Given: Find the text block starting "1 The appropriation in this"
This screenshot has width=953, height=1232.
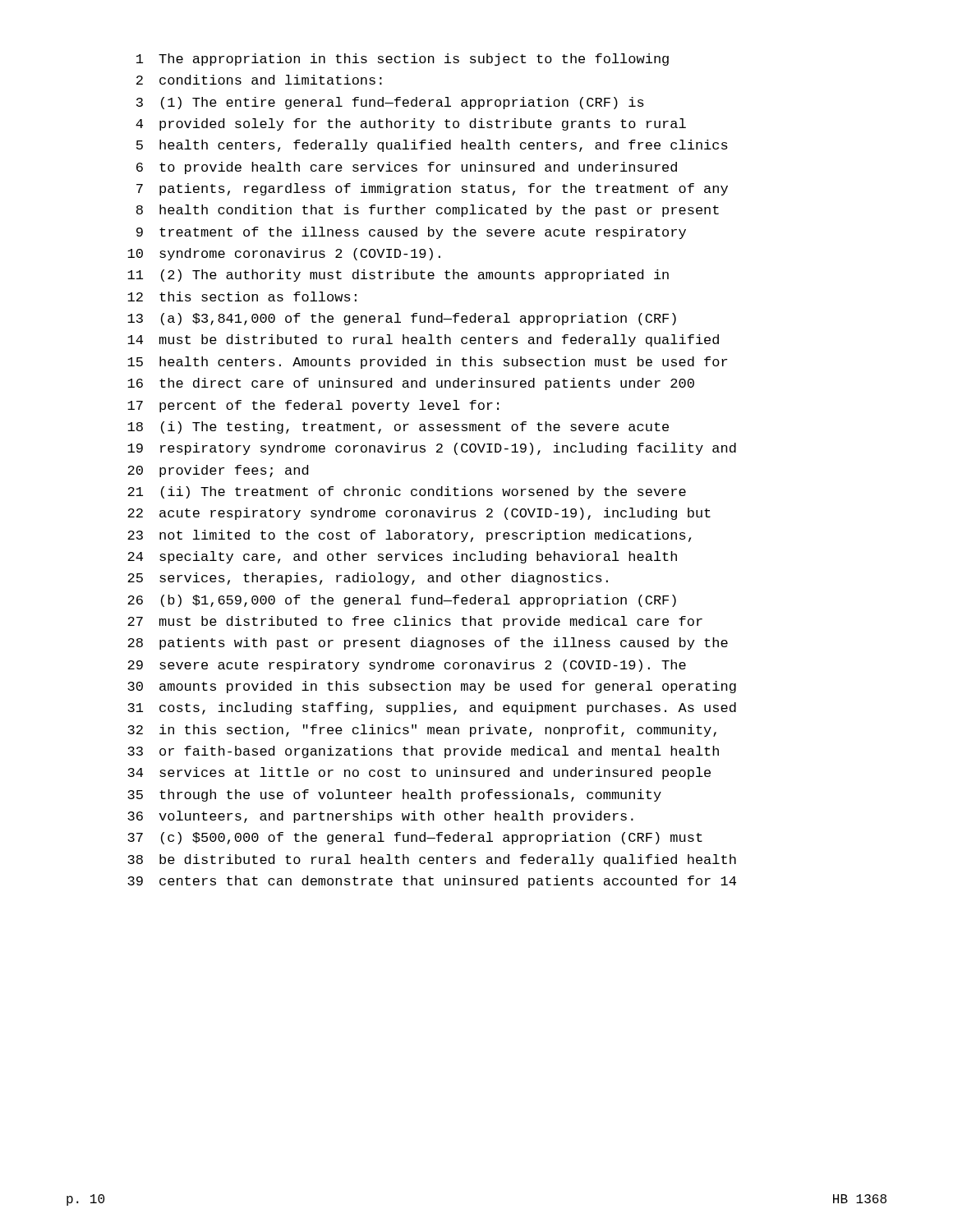Looking at the screenshot, I should click(493, 60).
